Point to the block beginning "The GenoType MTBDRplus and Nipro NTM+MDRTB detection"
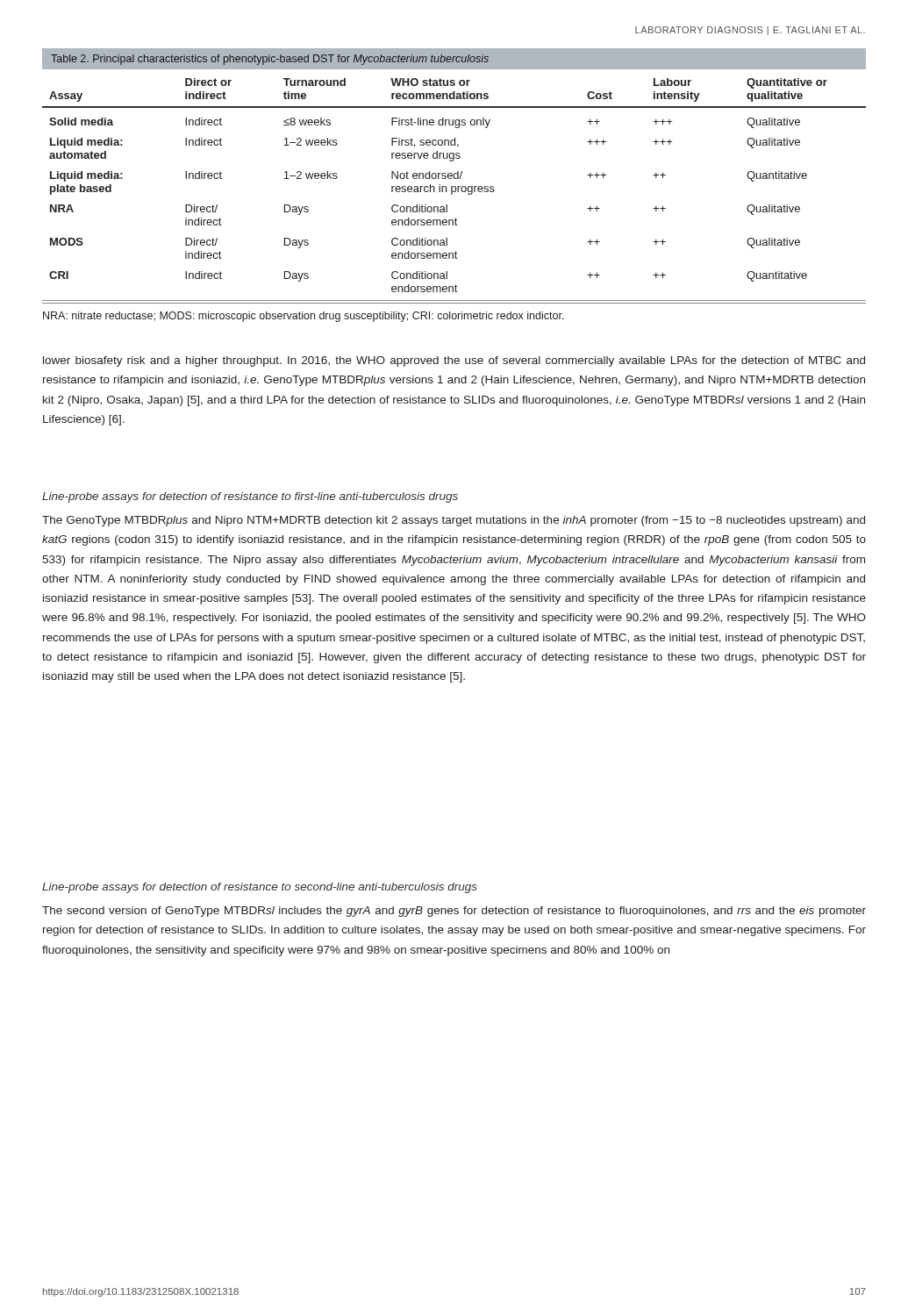 [x=454, y=598]
